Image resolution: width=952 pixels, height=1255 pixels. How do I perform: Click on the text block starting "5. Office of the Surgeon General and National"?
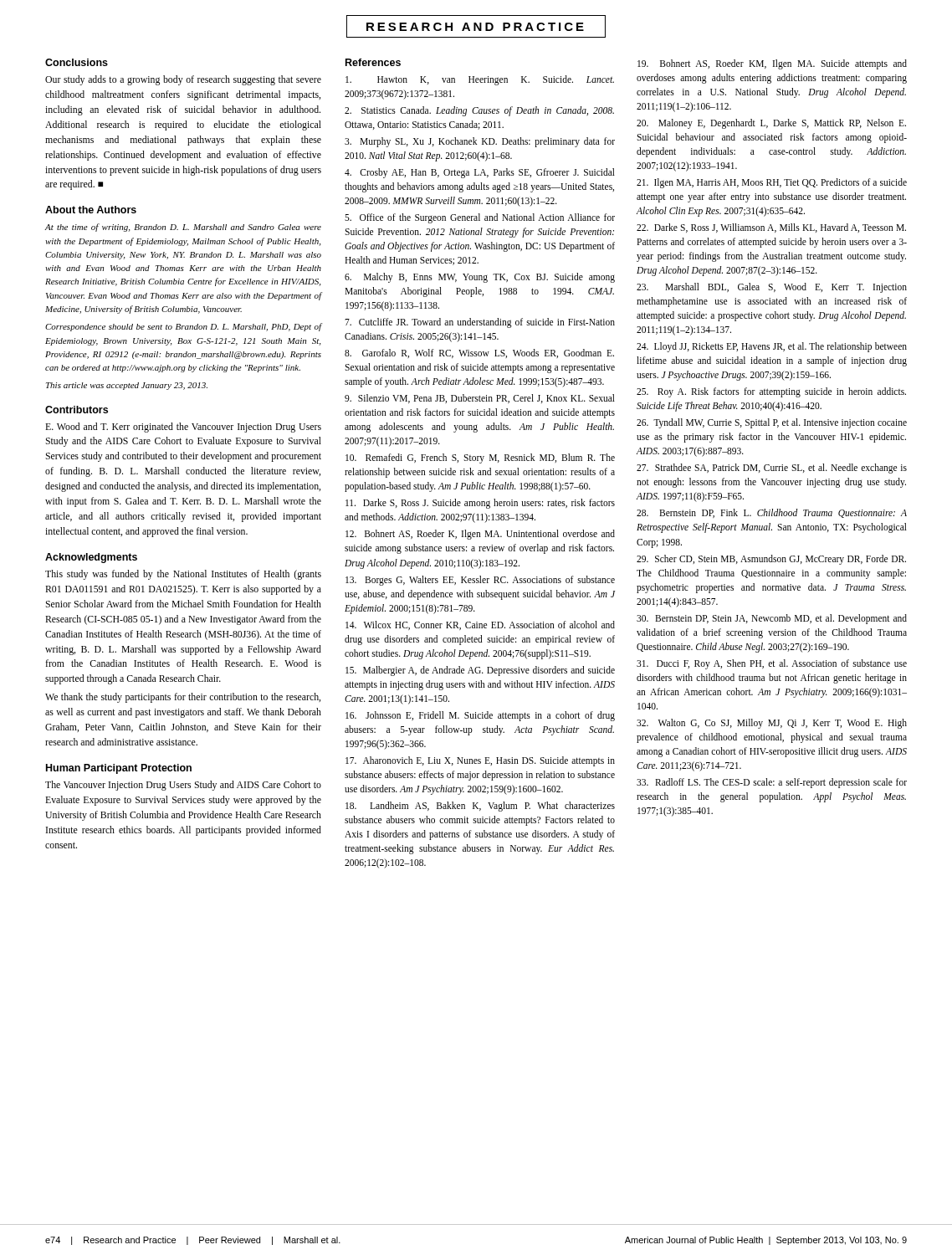pos(480,239)
